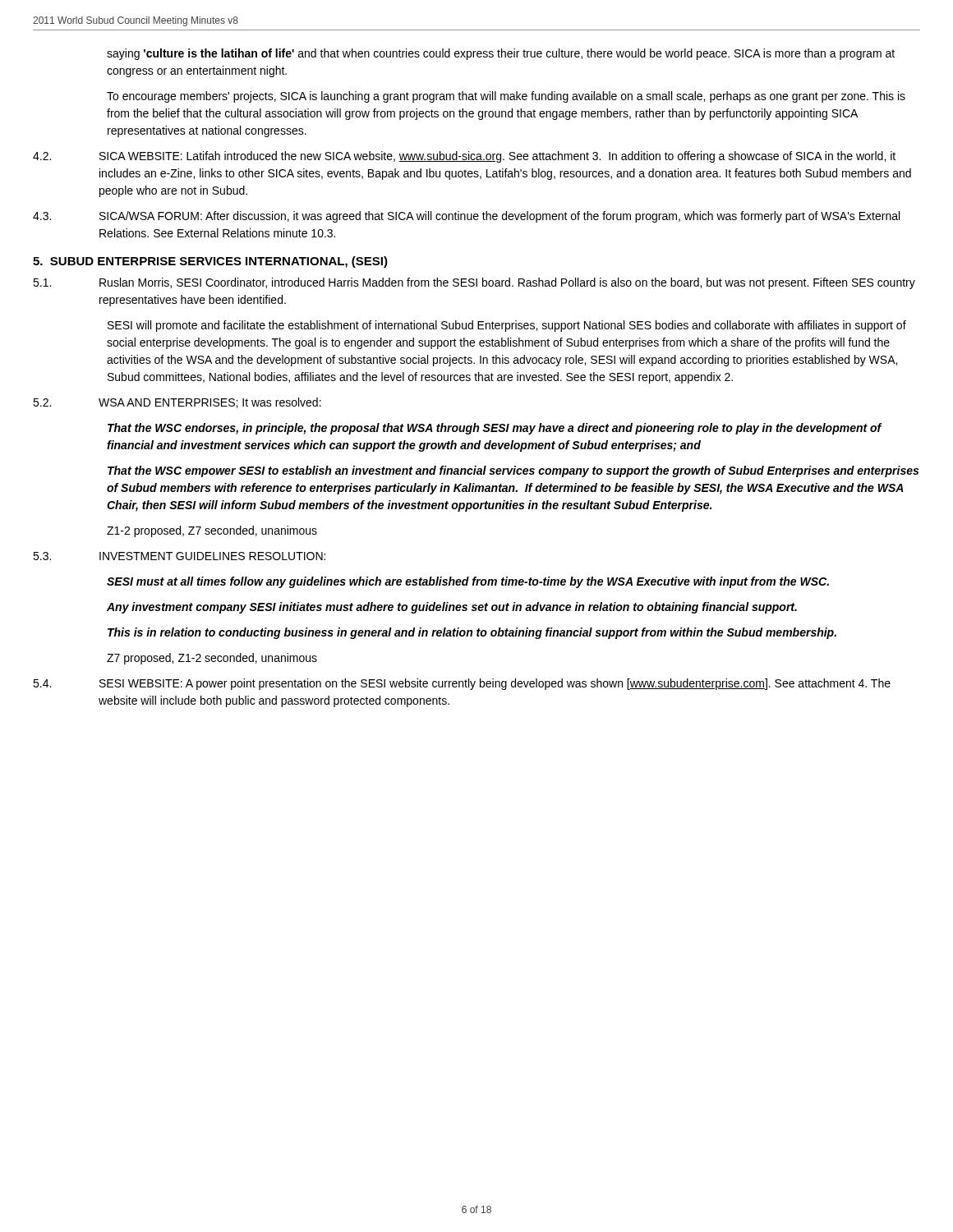The width and height of the screenshot is (953, 1232).
Task: Click on the block starting "Z1-2 proposed, Z7 seconded, unanimous"
Action: (x=212, y=531)
